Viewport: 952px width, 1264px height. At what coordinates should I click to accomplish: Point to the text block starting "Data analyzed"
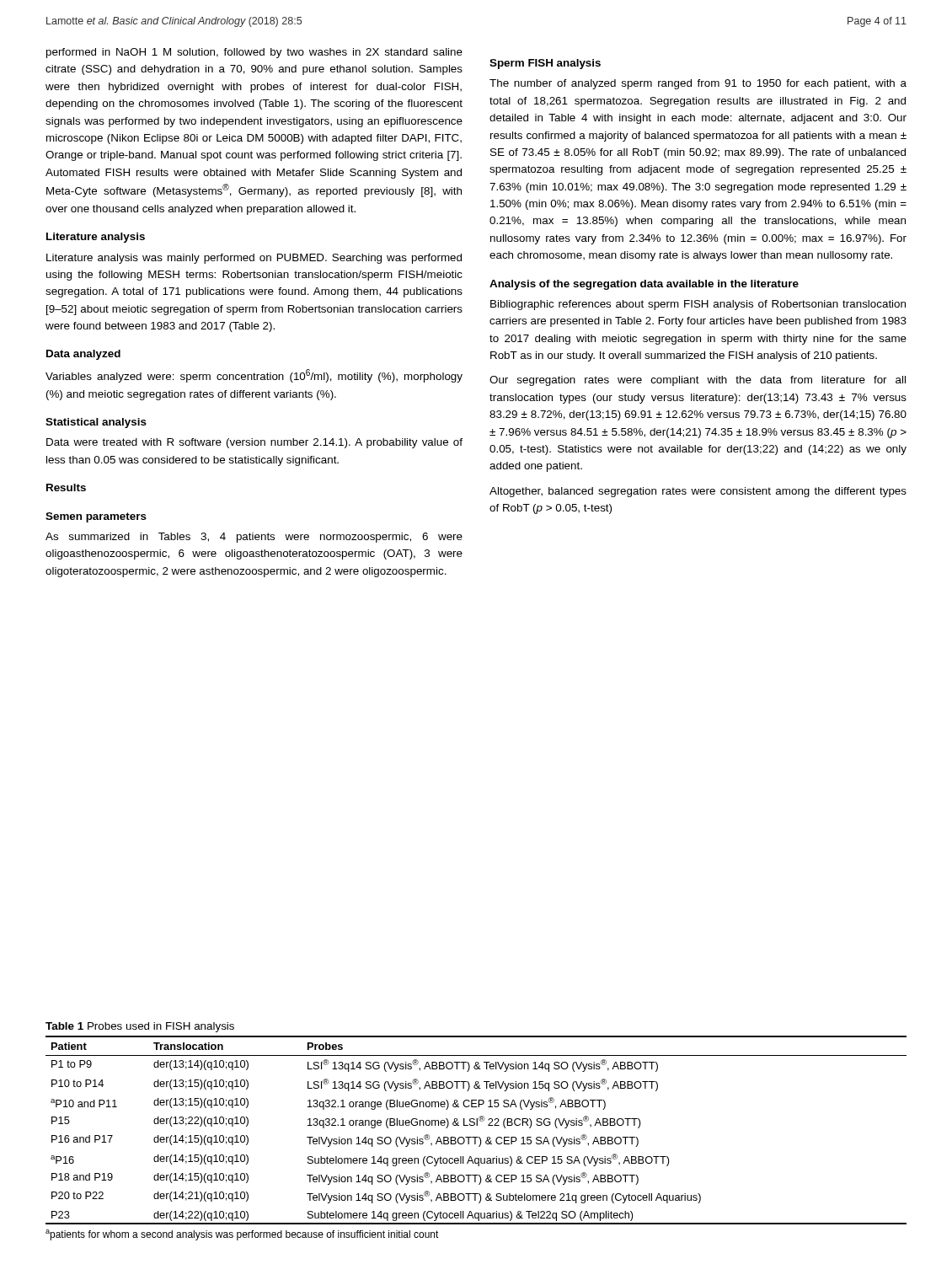tap(83, 354)
